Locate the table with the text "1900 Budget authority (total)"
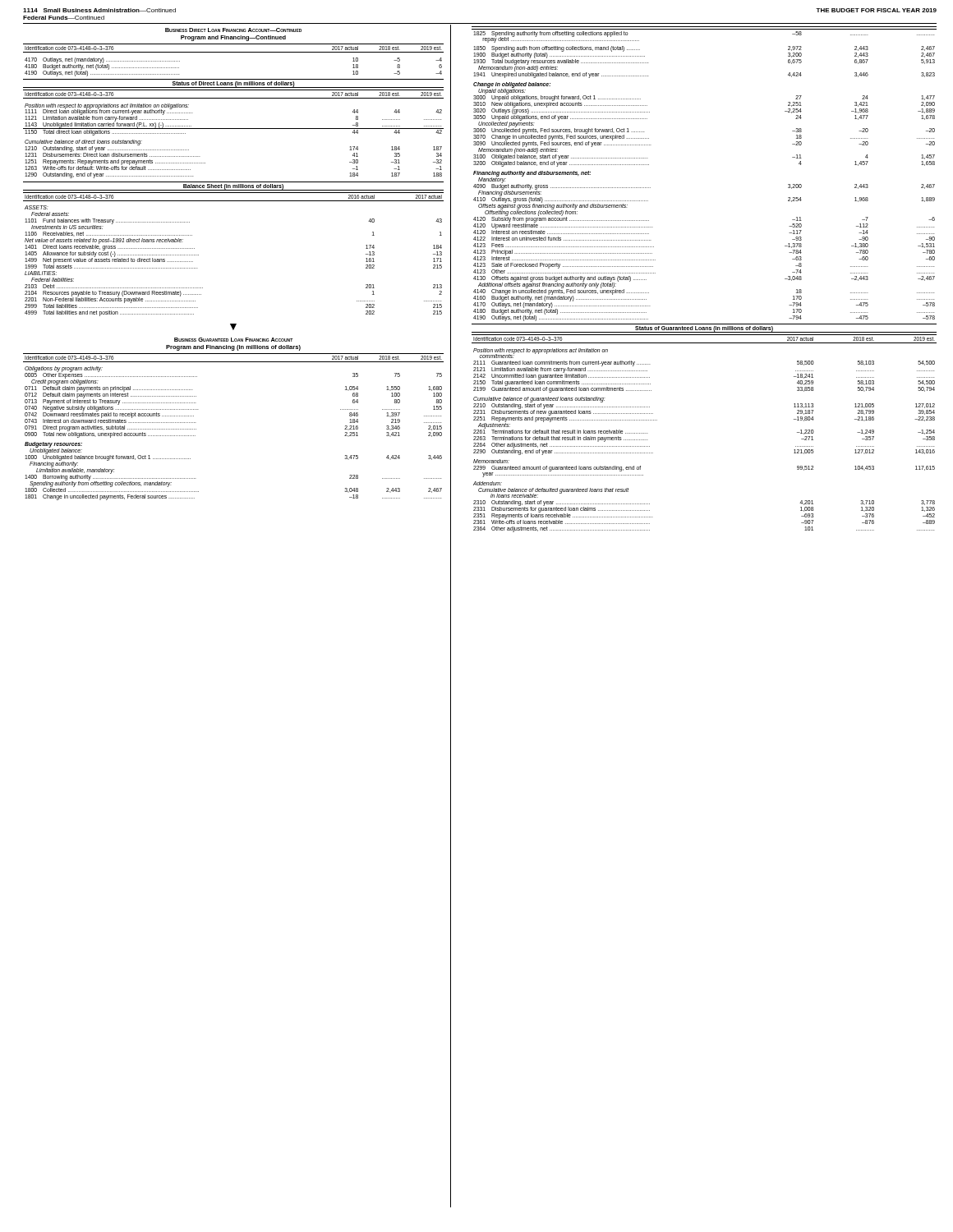 [x=704, y=173]
